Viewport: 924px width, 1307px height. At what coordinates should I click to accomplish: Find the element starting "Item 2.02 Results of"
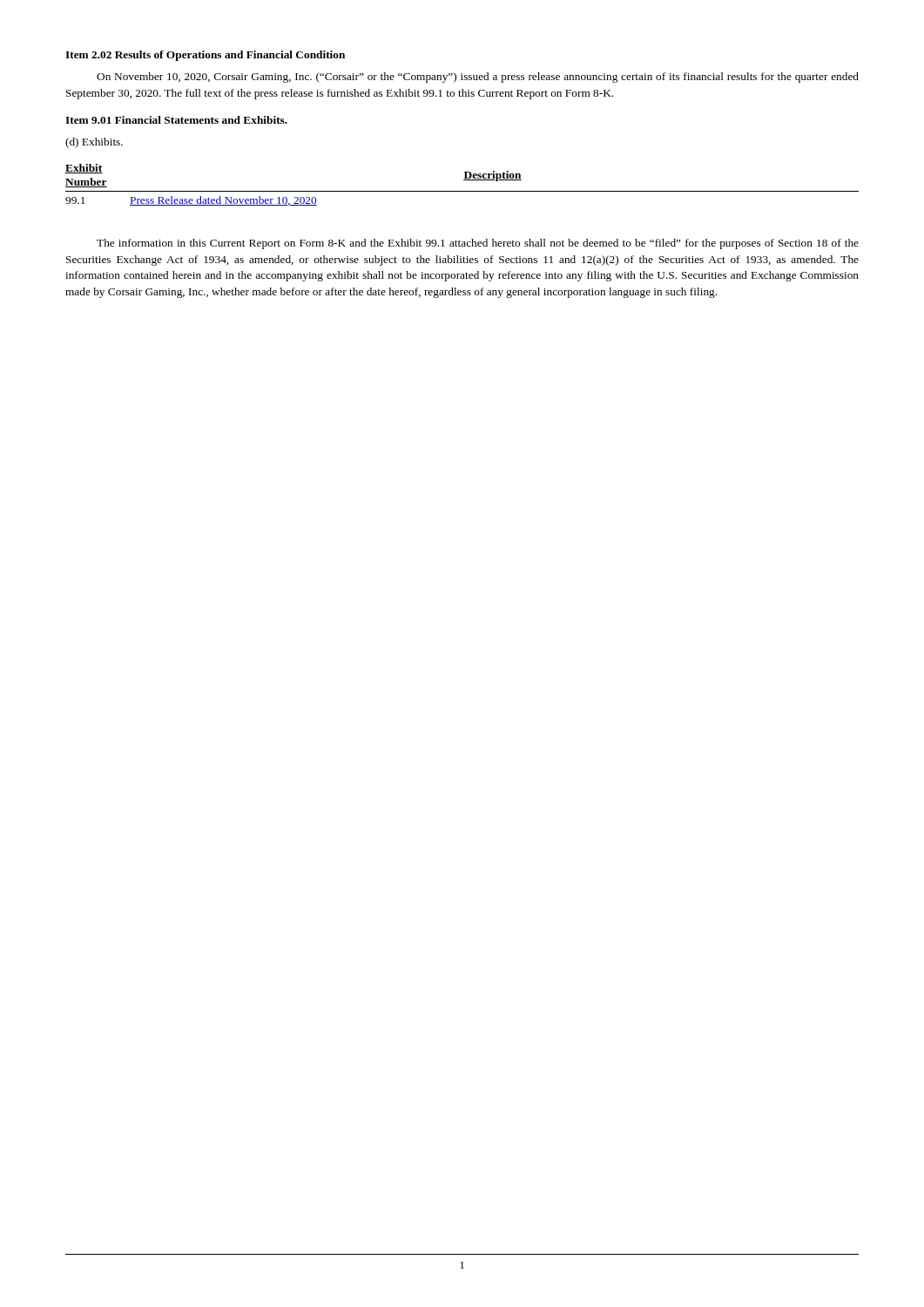205,55
